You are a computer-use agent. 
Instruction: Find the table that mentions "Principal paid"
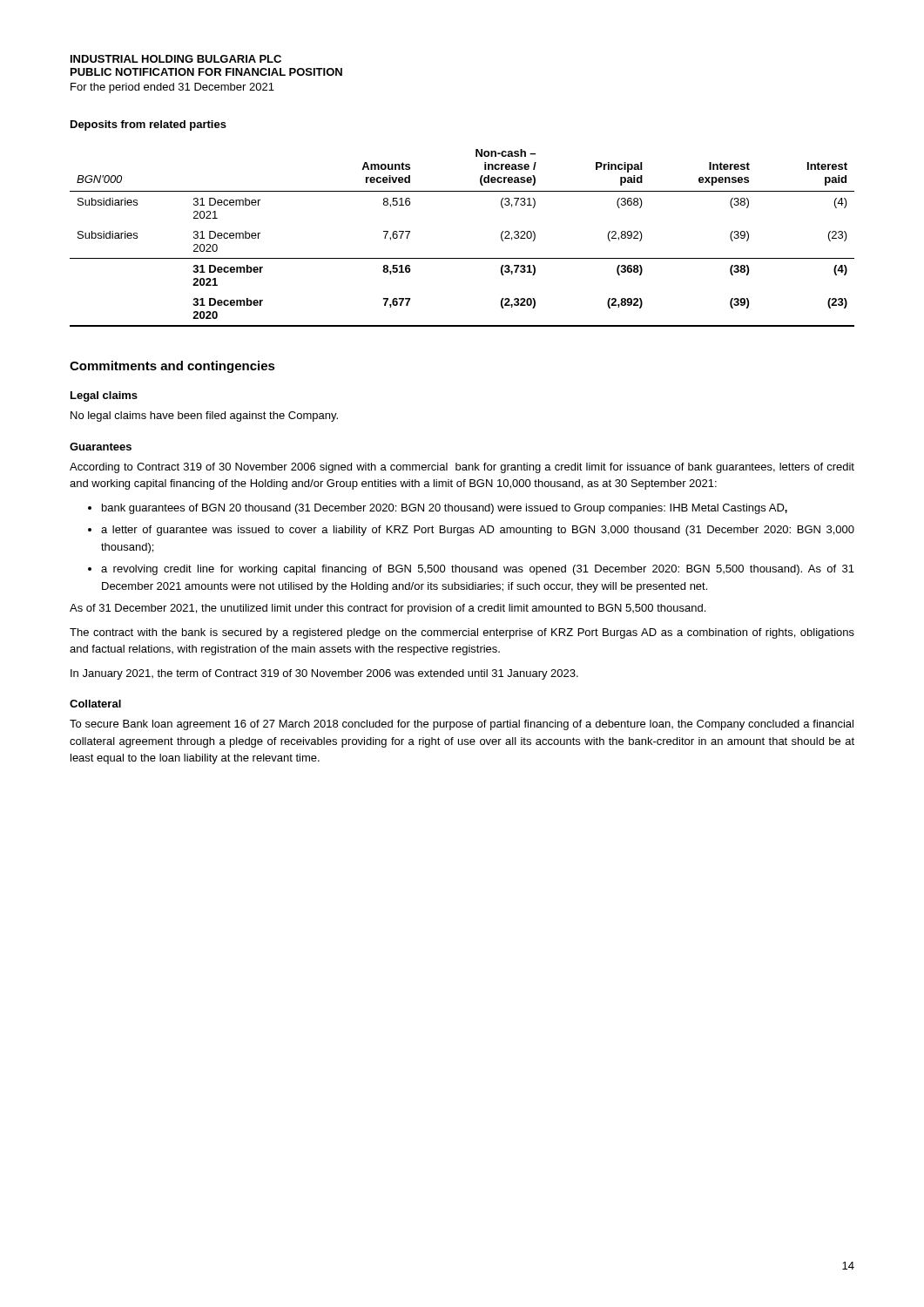pyautogui.click(x=462, y=235)
